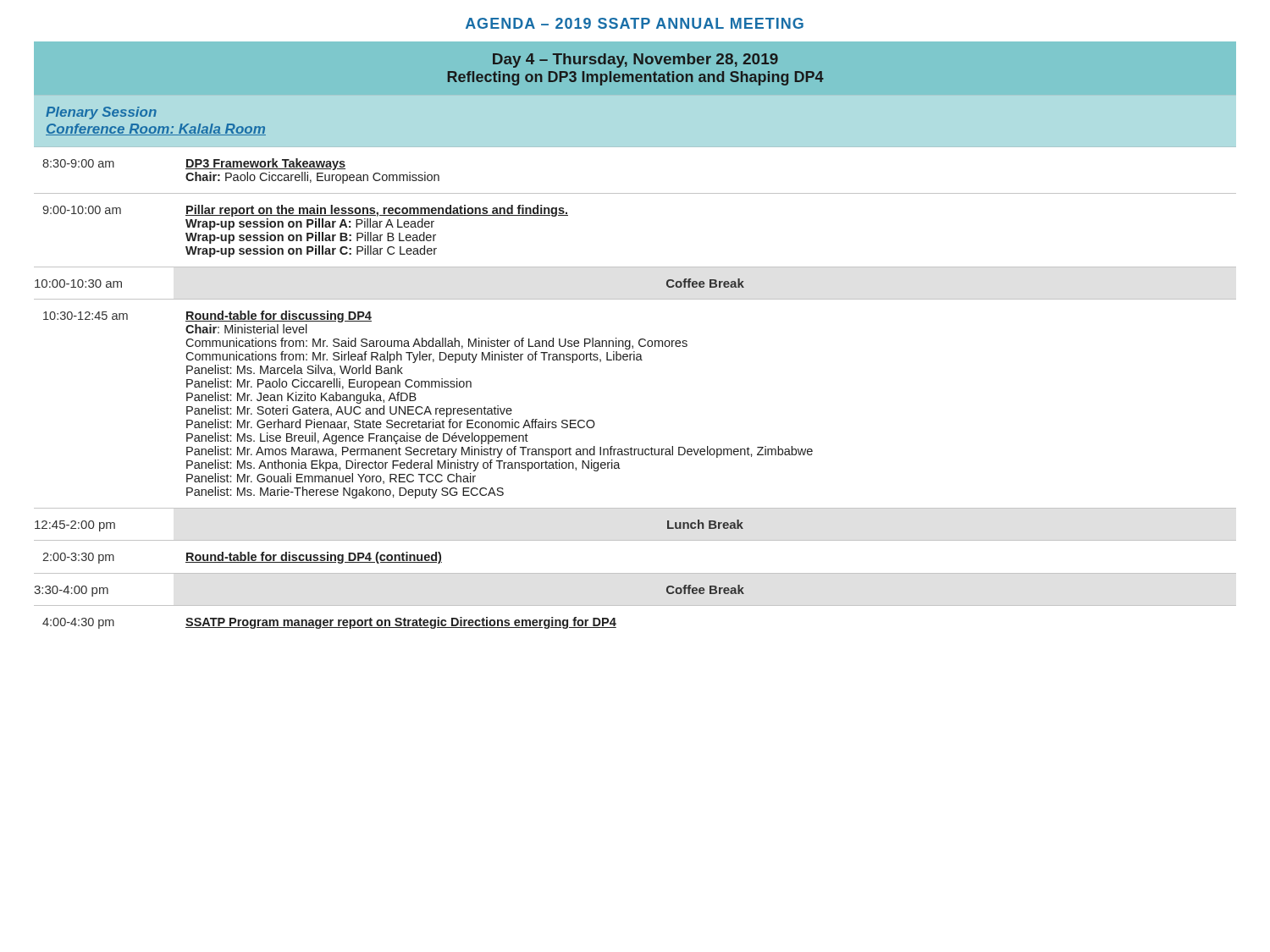Locate the table
The image size is (1270, 952).
[x=635, y=340]
